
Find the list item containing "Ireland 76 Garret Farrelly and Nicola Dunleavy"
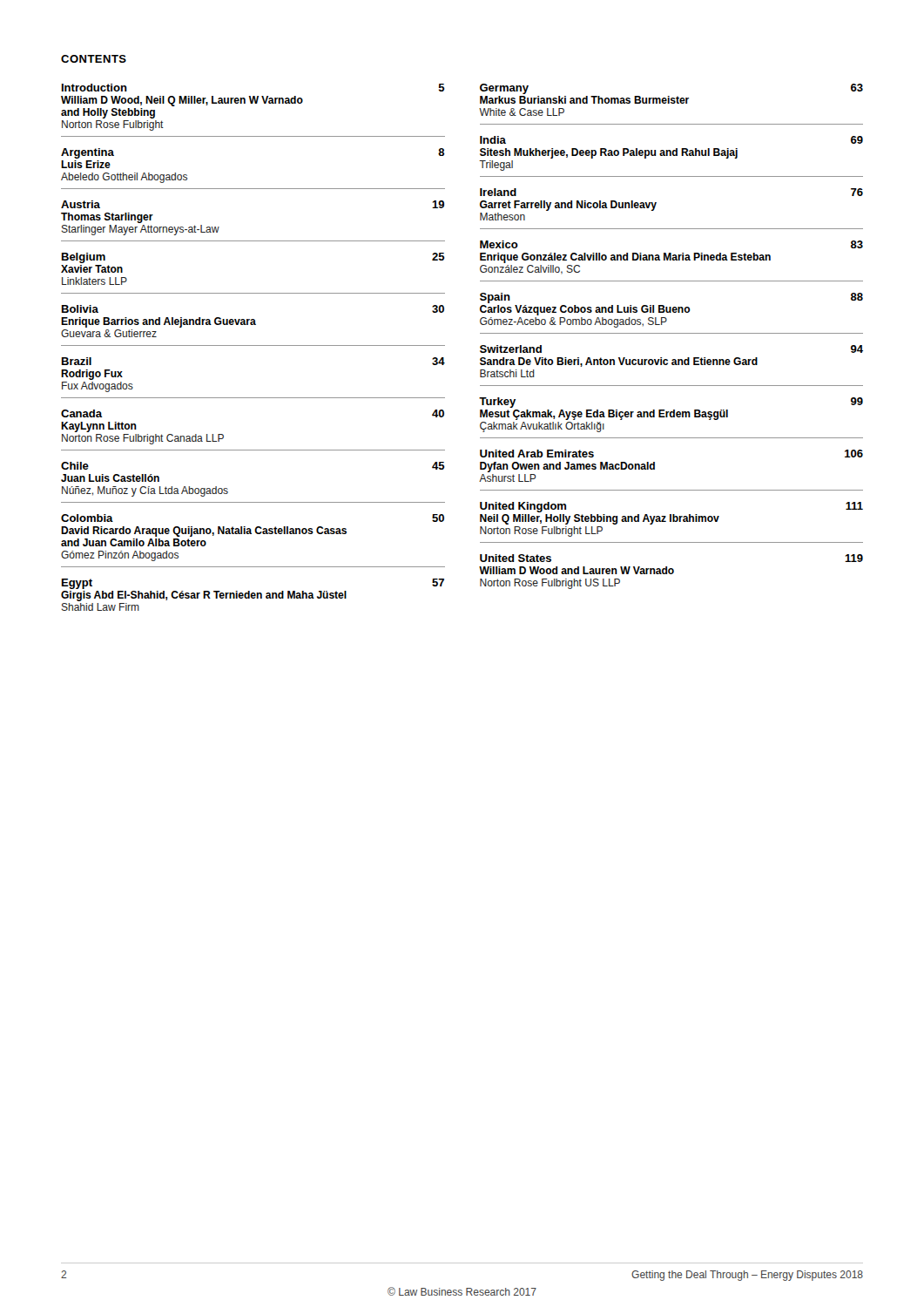click(x=505, y=192)
